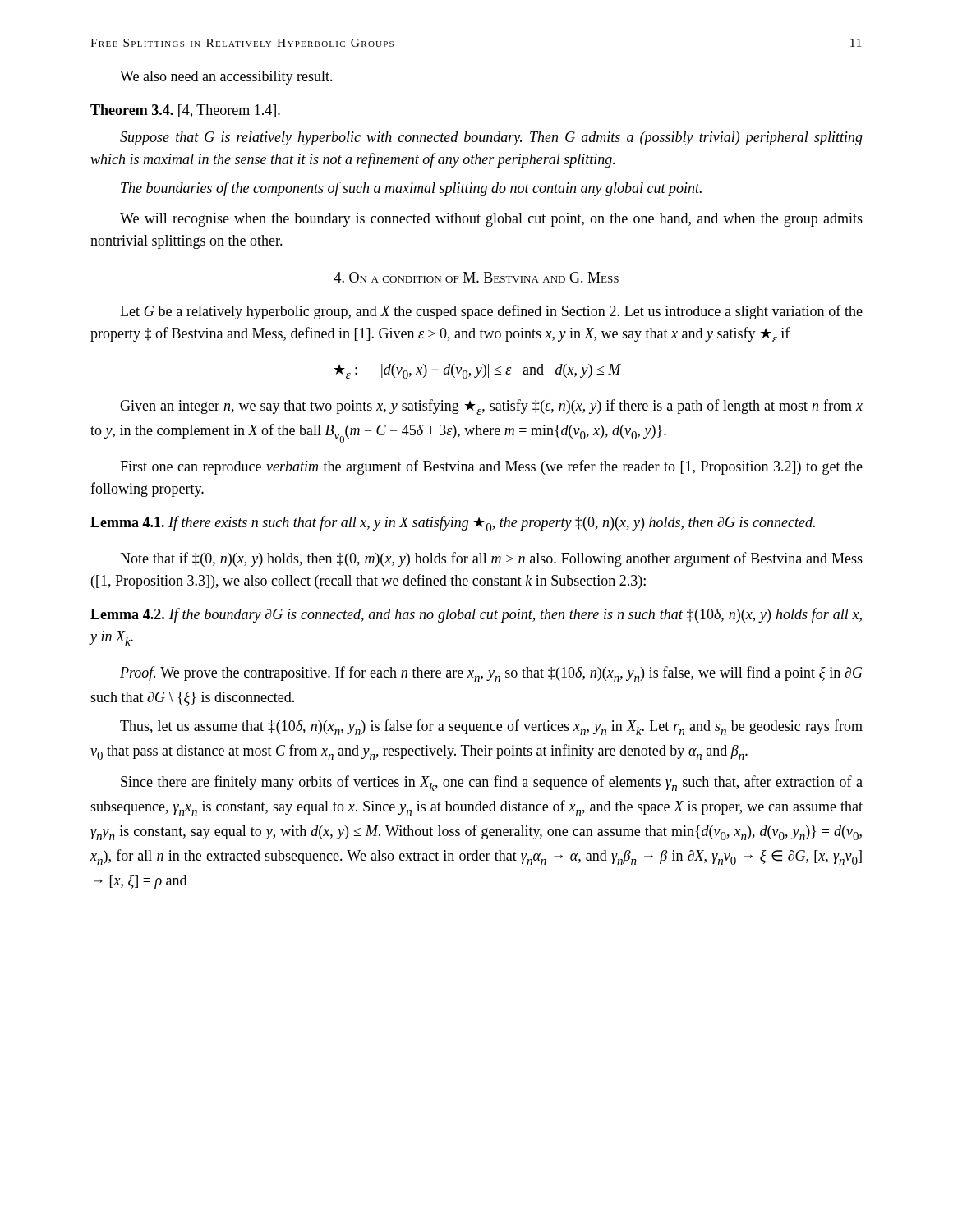The height and width of the screenshot is (1232, 953).
Task: Locate the text block containing "Given an integer n, we say that two"
Action: (x=476, y=421)
